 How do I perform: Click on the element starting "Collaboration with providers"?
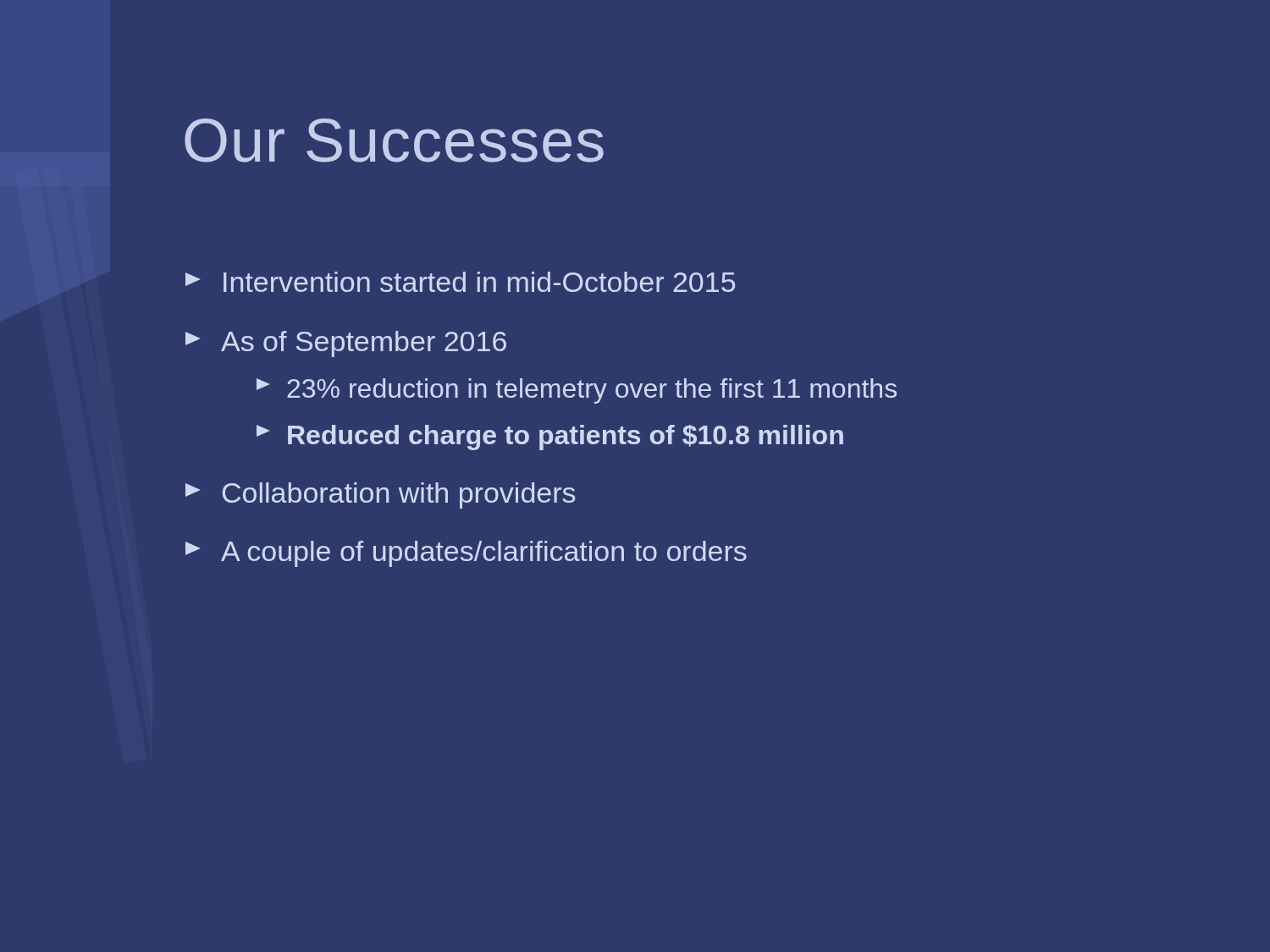click(x=379, y=493)
